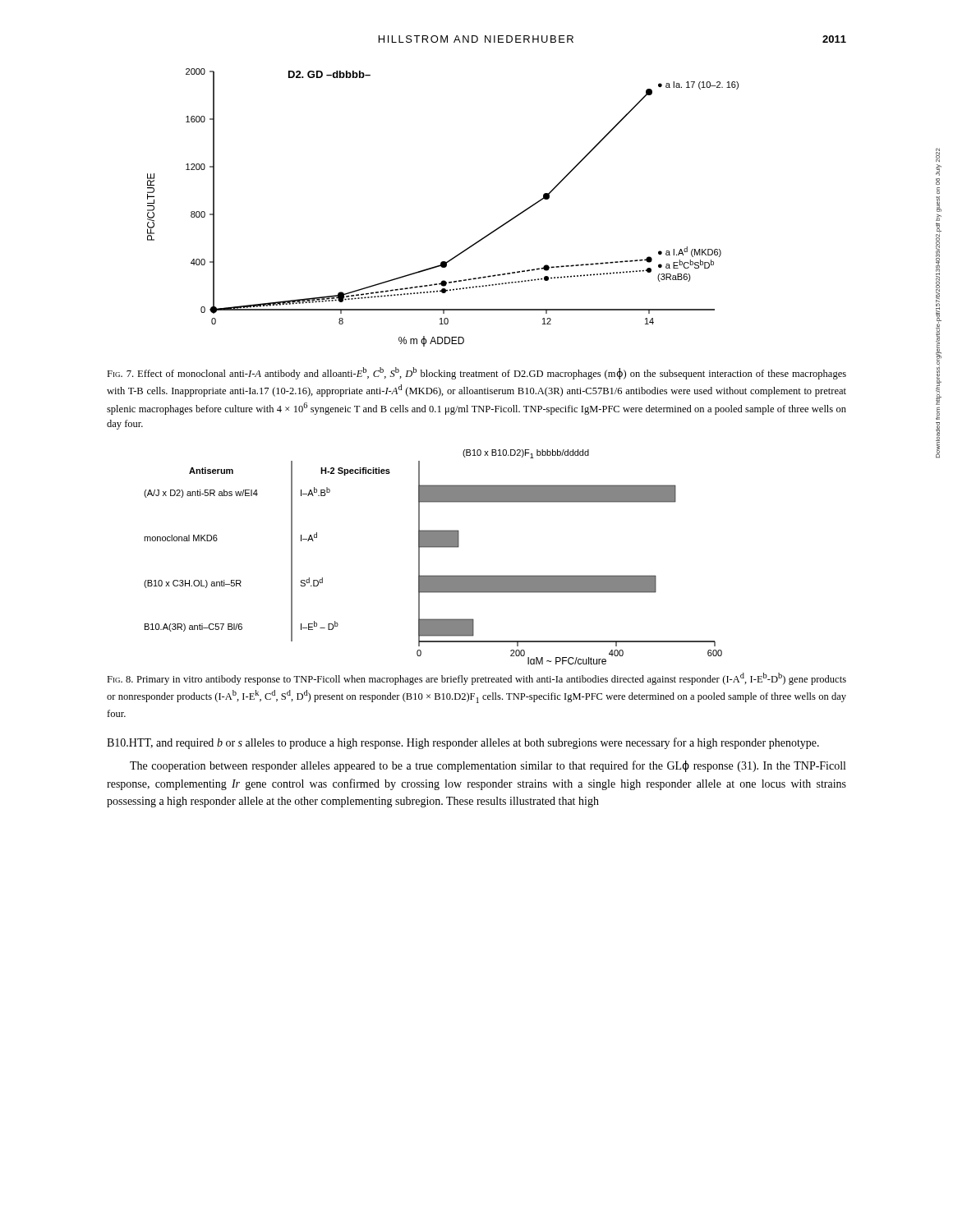Image resolution: width=953 pixels, height=1232 pixels.
Task: Point to the element starting "Fig. 8. Primary in"
Action: 476,695
